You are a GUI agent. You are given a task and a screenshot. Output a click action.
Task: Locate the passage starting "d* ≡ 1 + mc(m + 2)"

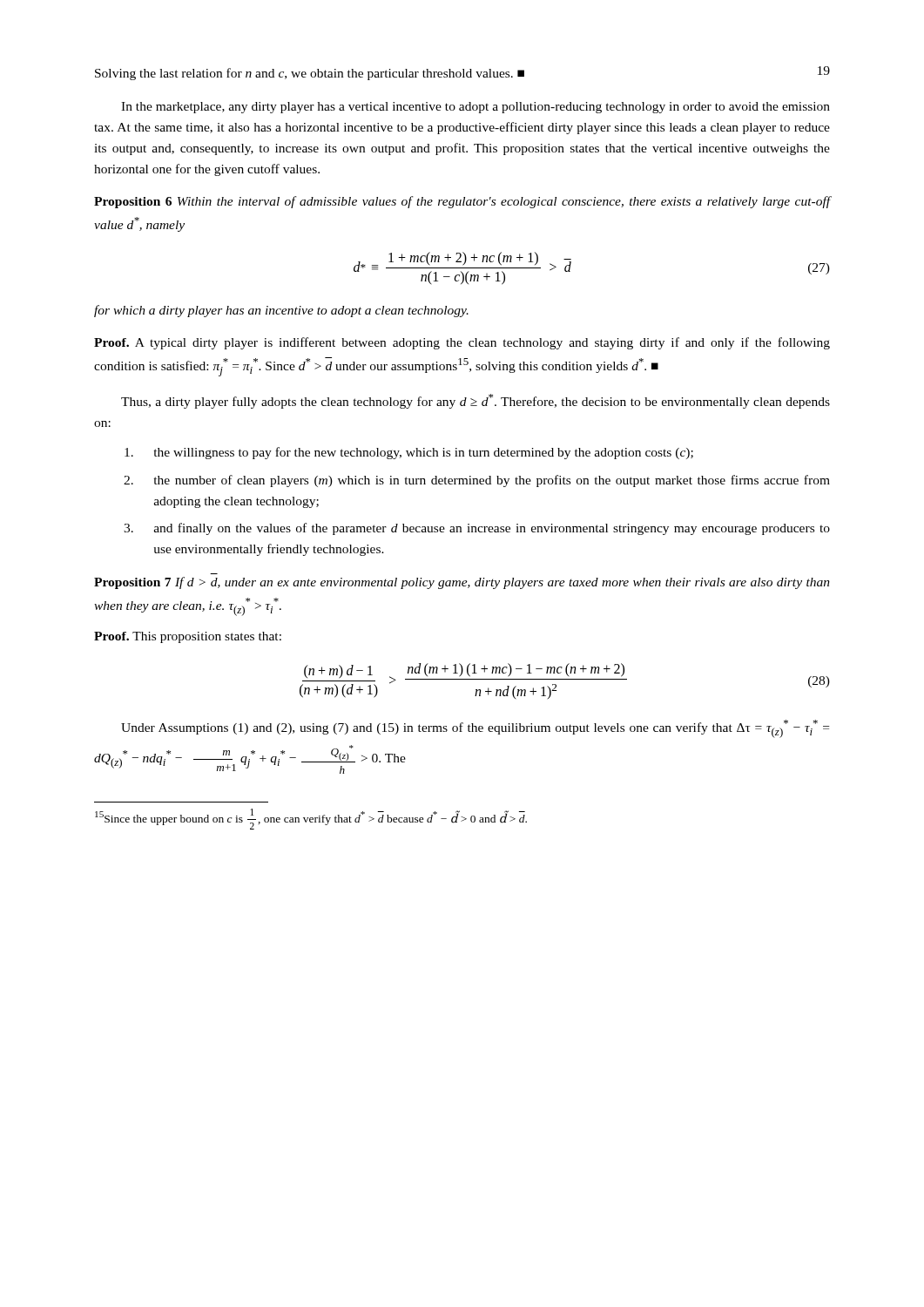pos(462,268)
